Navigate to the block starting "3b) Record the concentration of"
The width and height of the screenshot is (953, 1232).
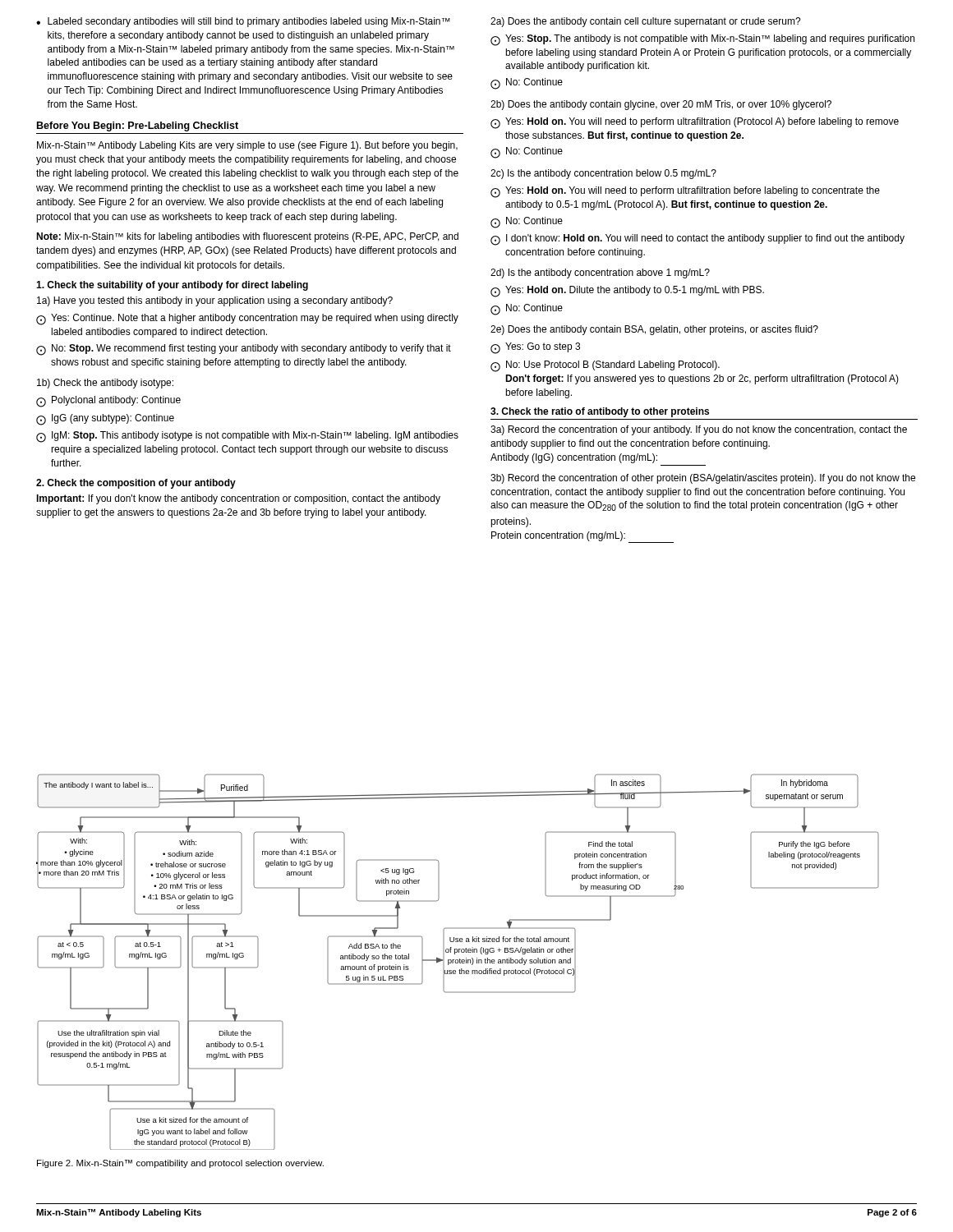(x=703, y=508)
